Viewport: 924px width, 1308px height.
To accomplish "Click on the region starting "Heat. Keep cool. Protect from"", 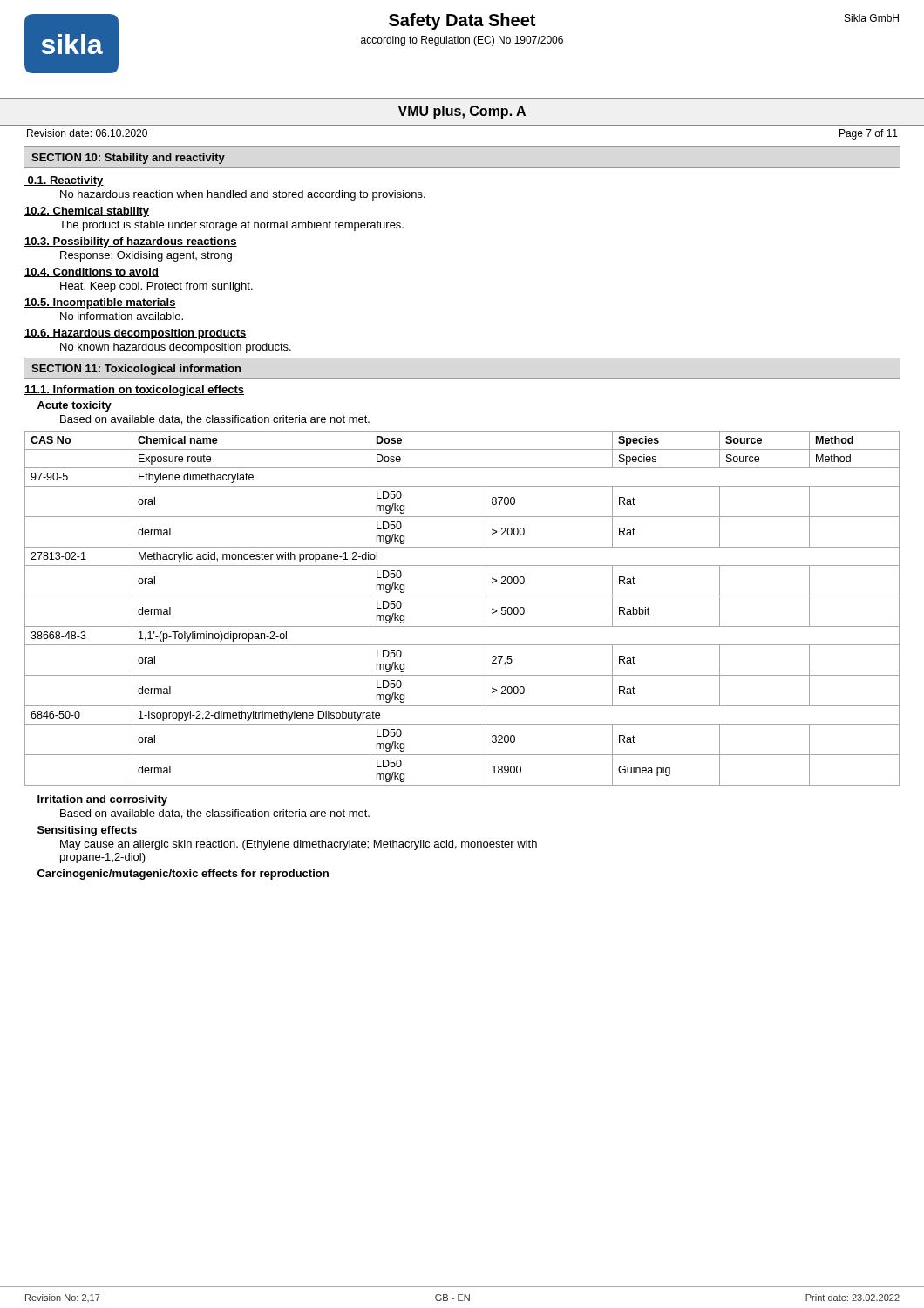I will [156, 286].
